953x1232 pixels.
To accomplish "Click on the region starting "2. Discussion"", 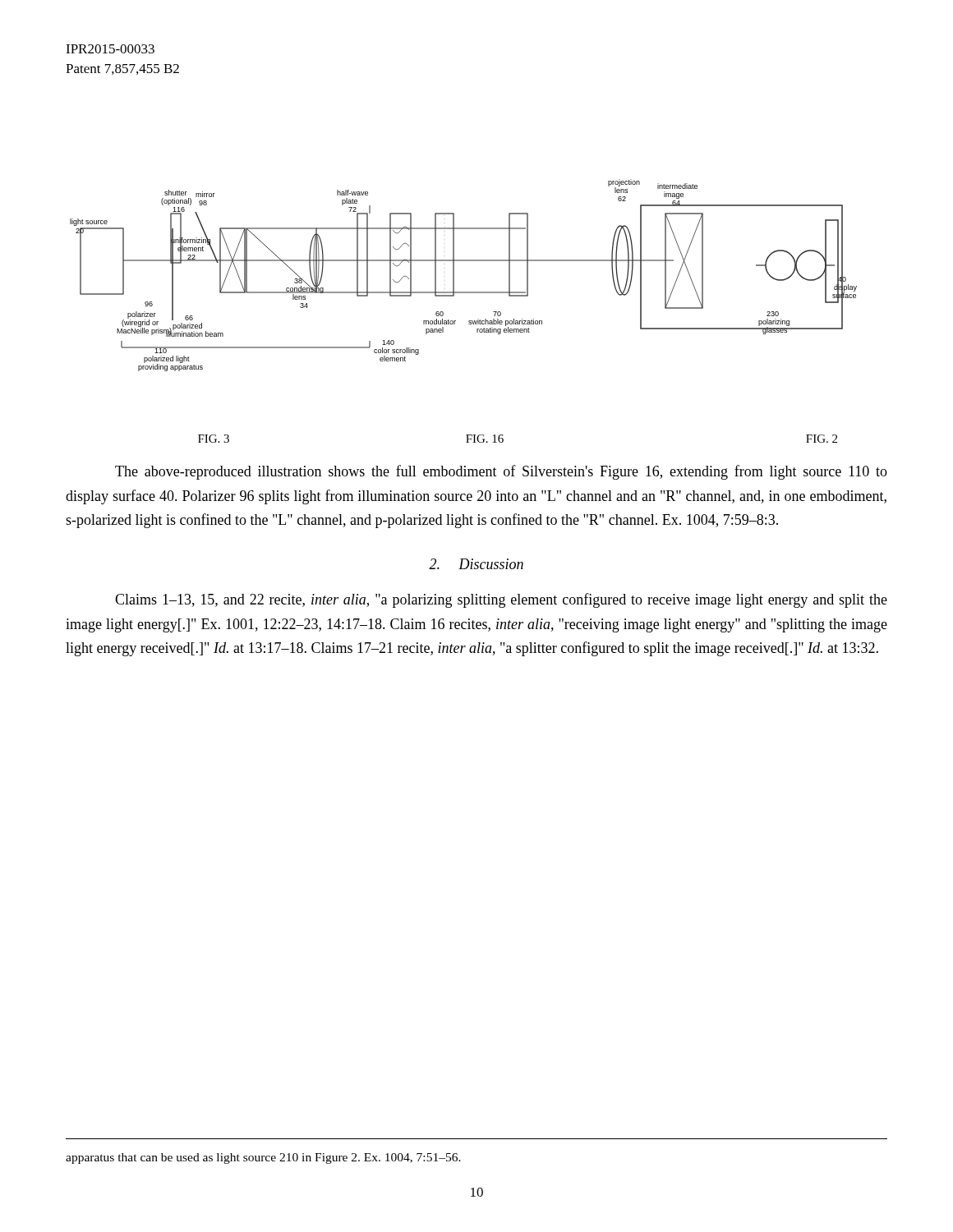I will tap(476, 564).
